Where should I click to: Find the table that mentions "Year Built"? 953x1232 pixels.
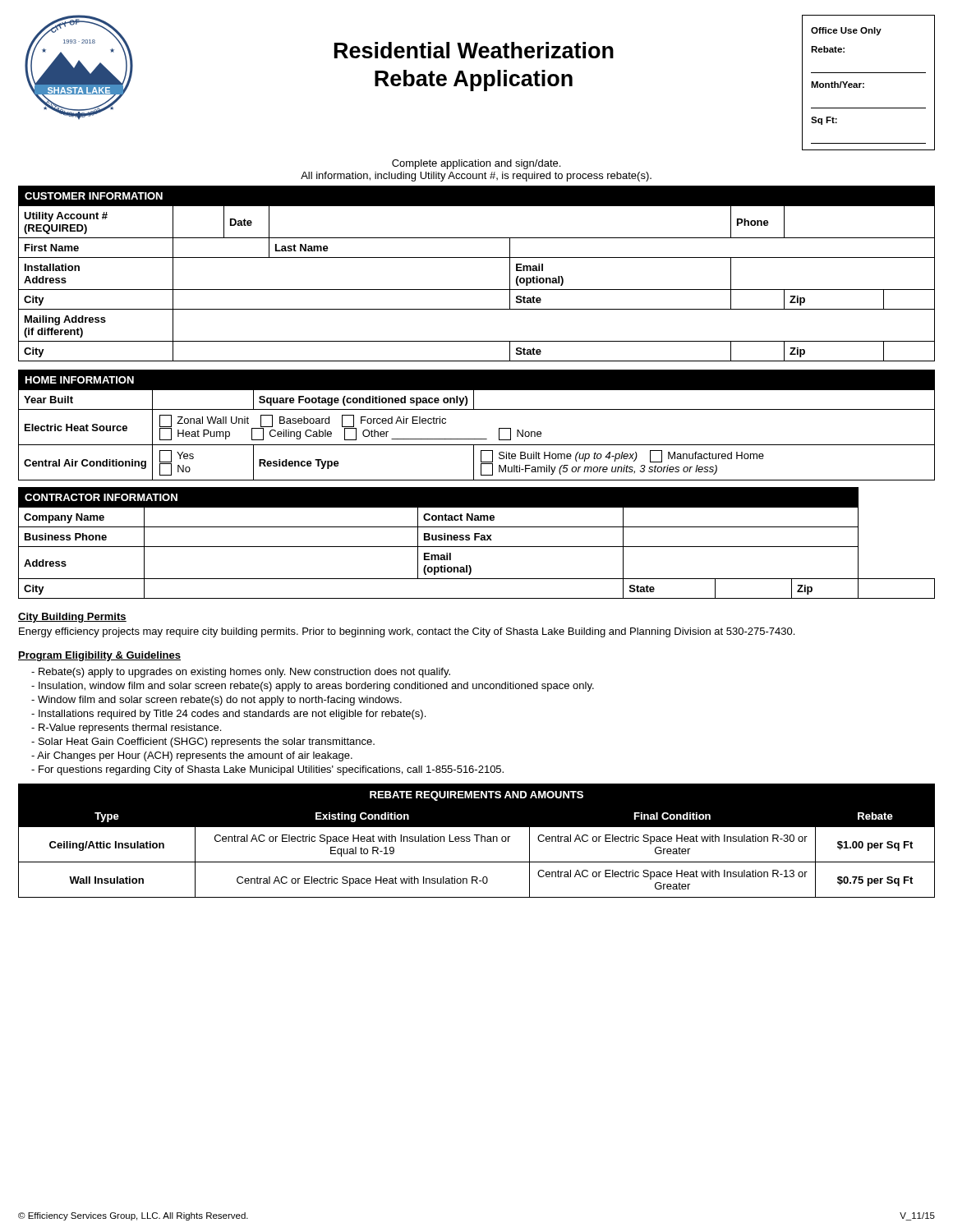tap(476, 425)
